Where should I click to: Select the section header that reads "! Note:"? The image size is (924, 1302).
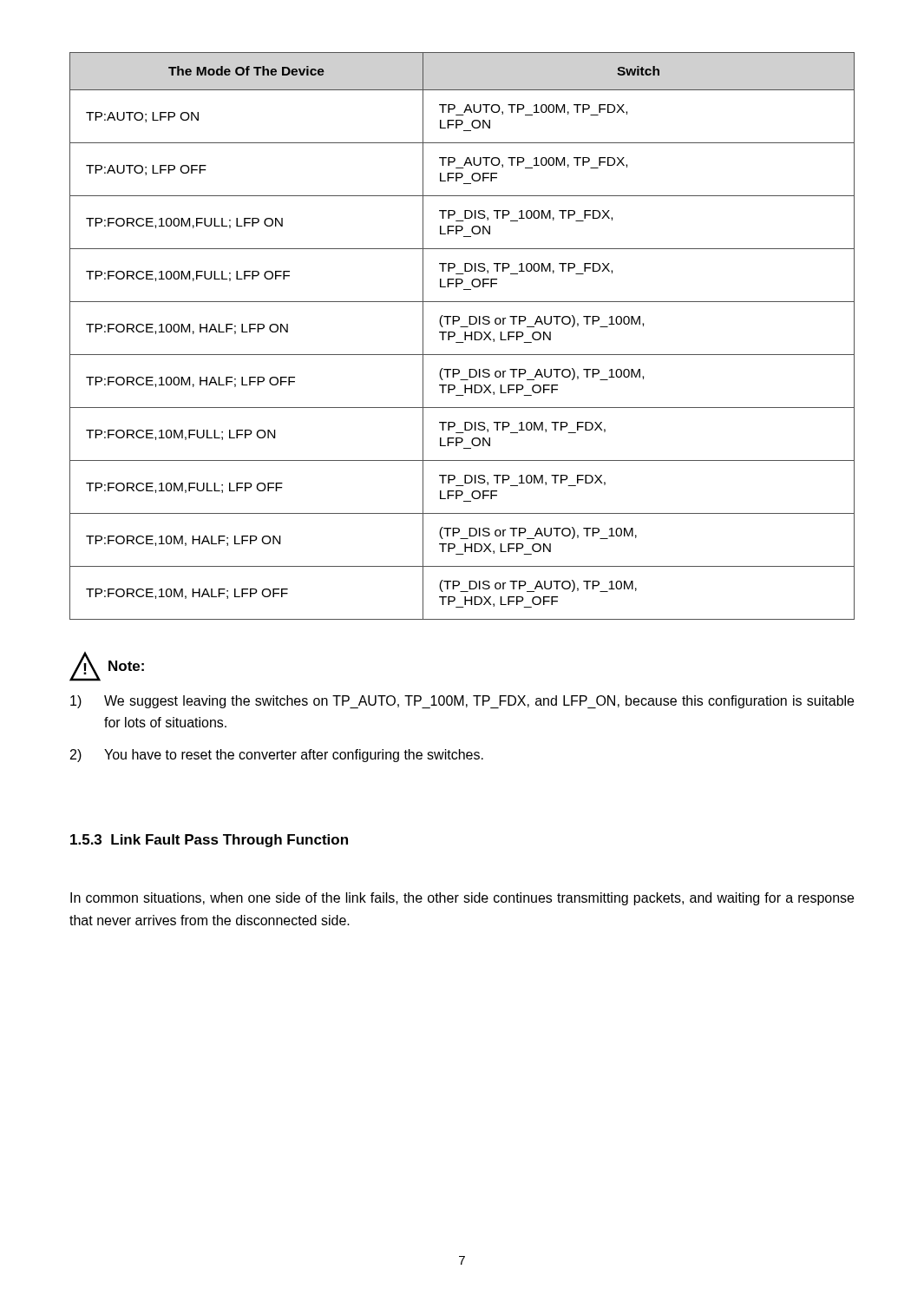click(107, 667)
